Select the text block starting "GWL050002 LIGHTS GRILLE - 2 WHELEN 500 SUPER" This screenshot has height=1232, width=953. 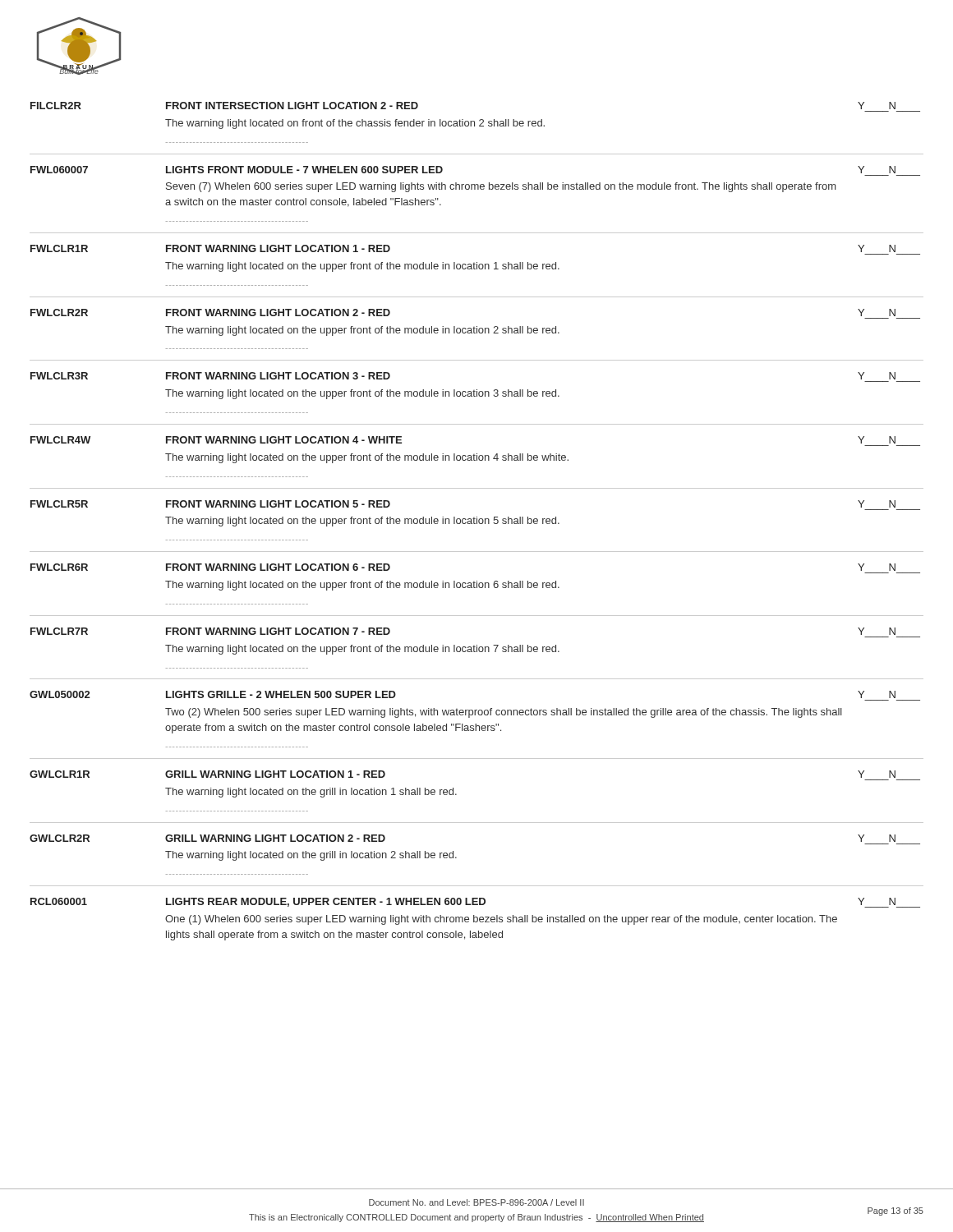tap(476, 720)
